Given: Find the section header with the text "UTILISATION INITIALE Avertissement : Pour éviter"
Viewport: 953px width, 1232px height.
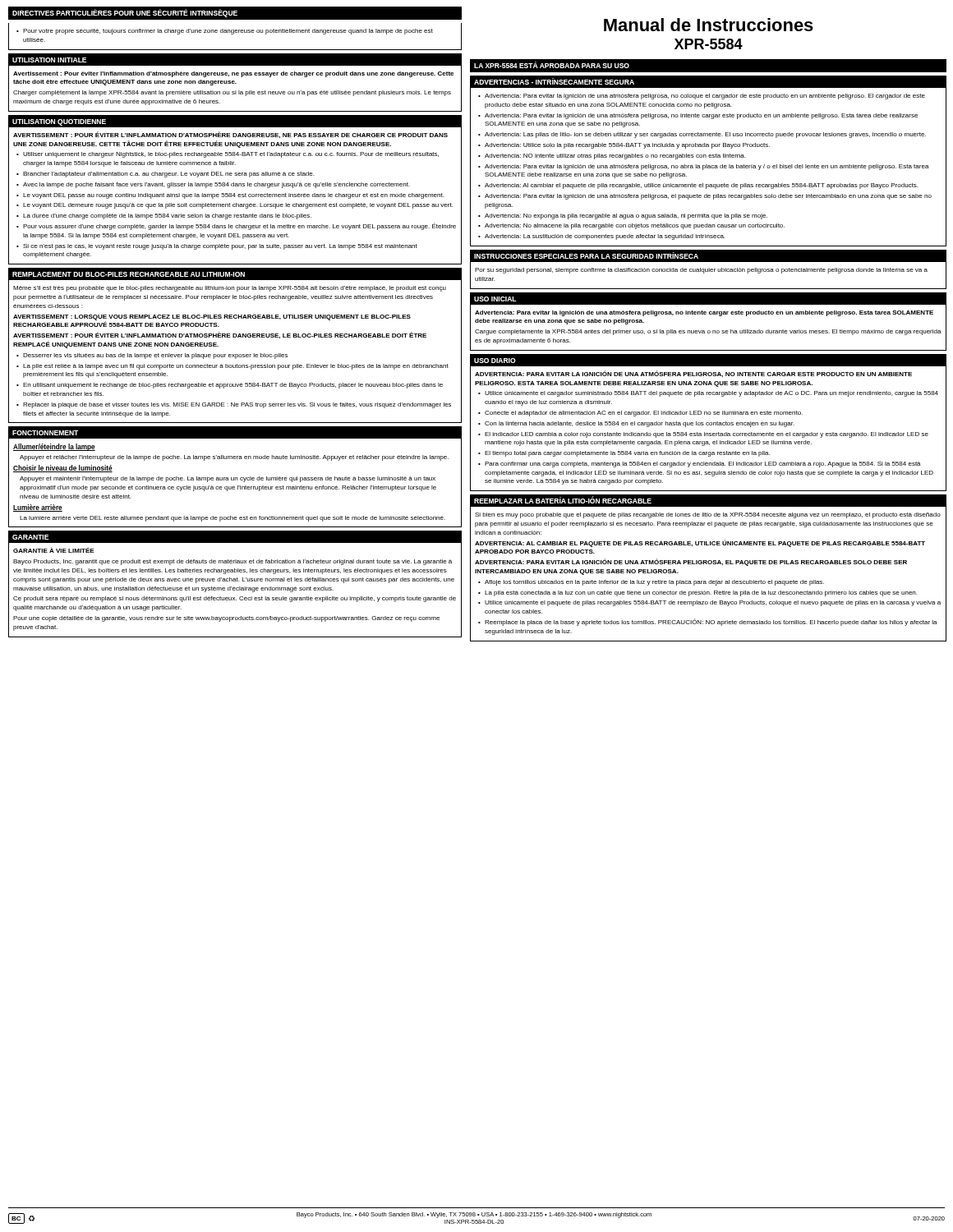Looking at the screenshot, I should [x=235, y=82].
